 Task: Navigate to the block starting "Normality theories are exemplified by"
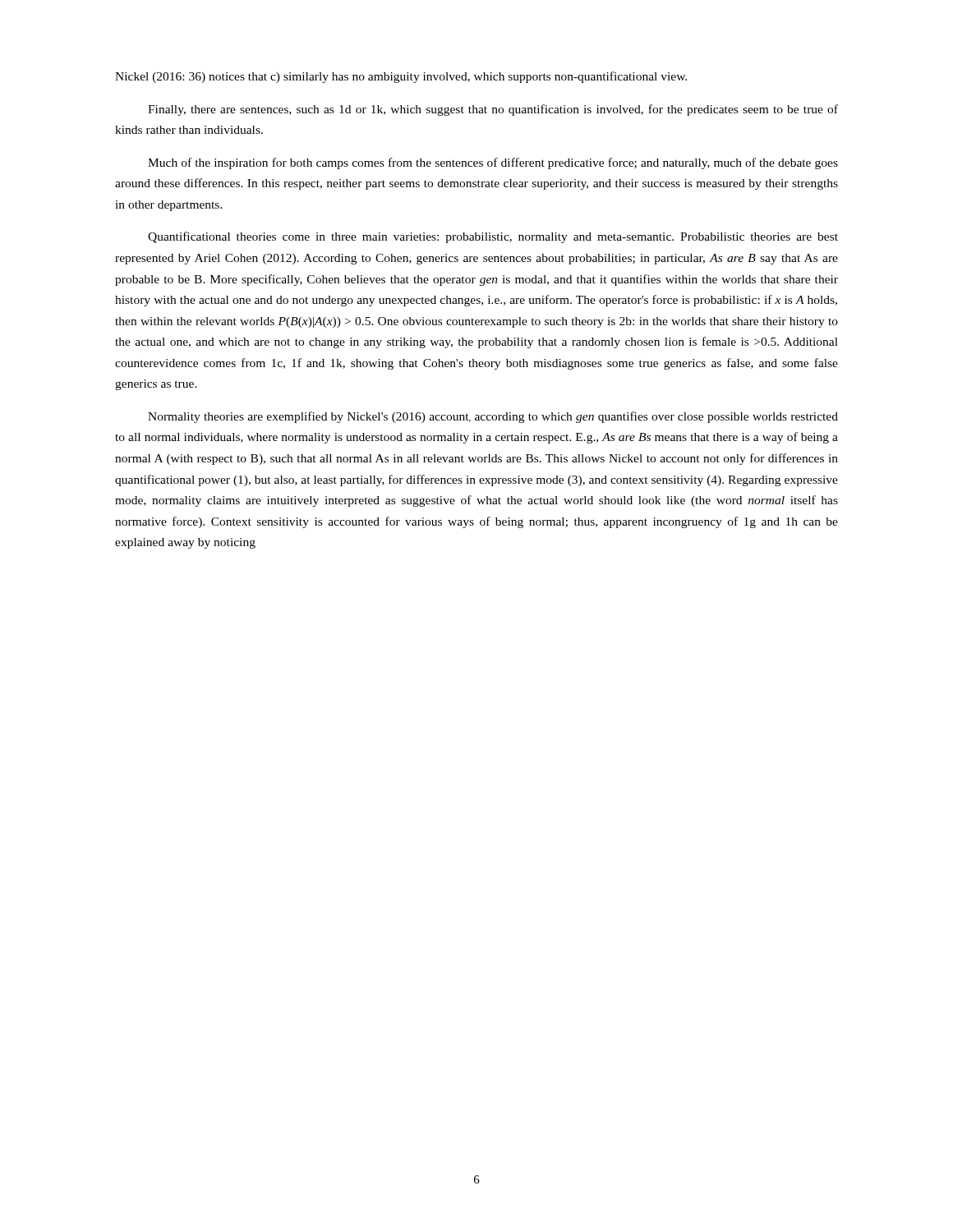tap(476, 479)
